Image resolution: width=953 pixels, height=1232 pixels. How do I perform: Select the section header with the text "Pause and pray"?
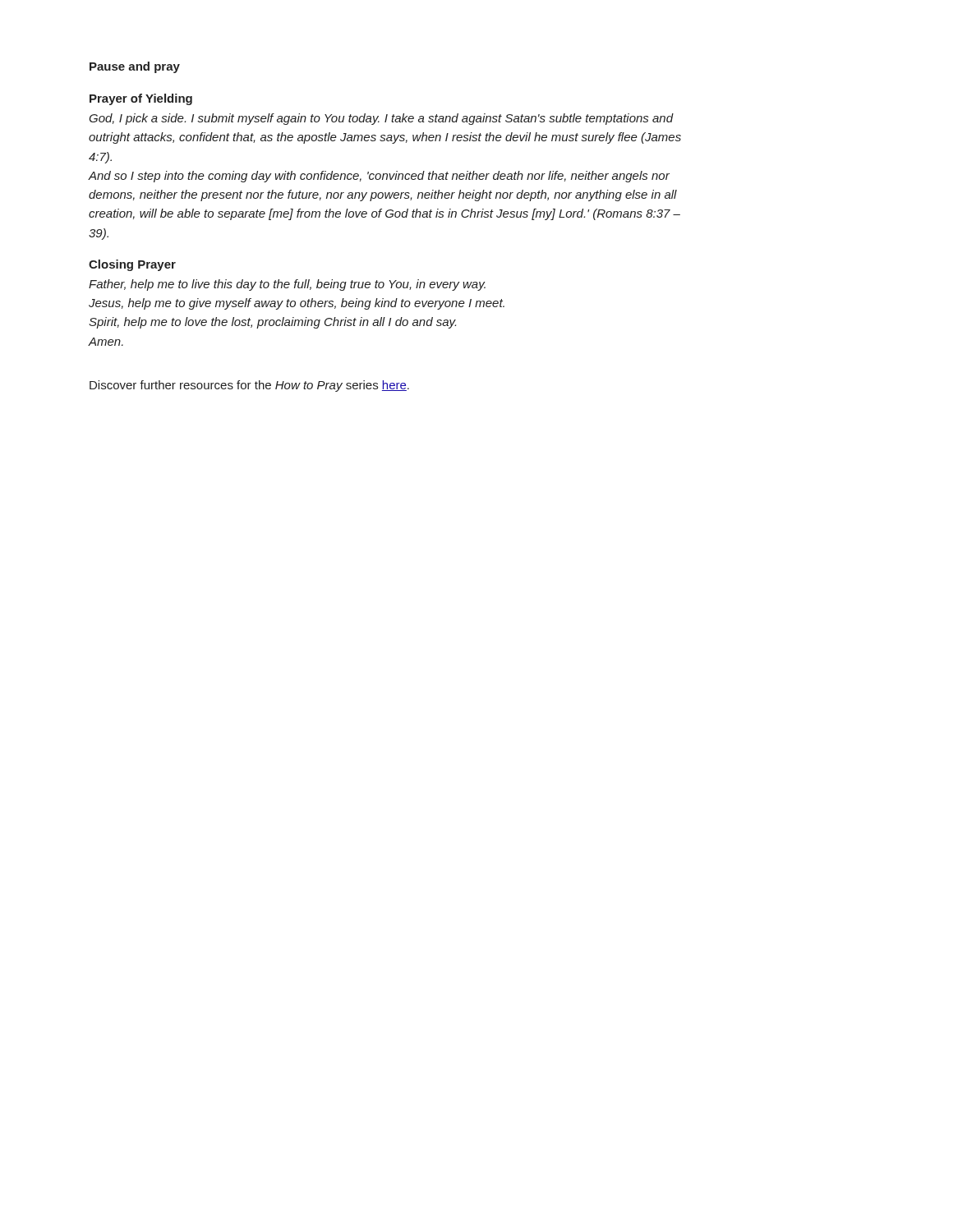coord(134,66)
